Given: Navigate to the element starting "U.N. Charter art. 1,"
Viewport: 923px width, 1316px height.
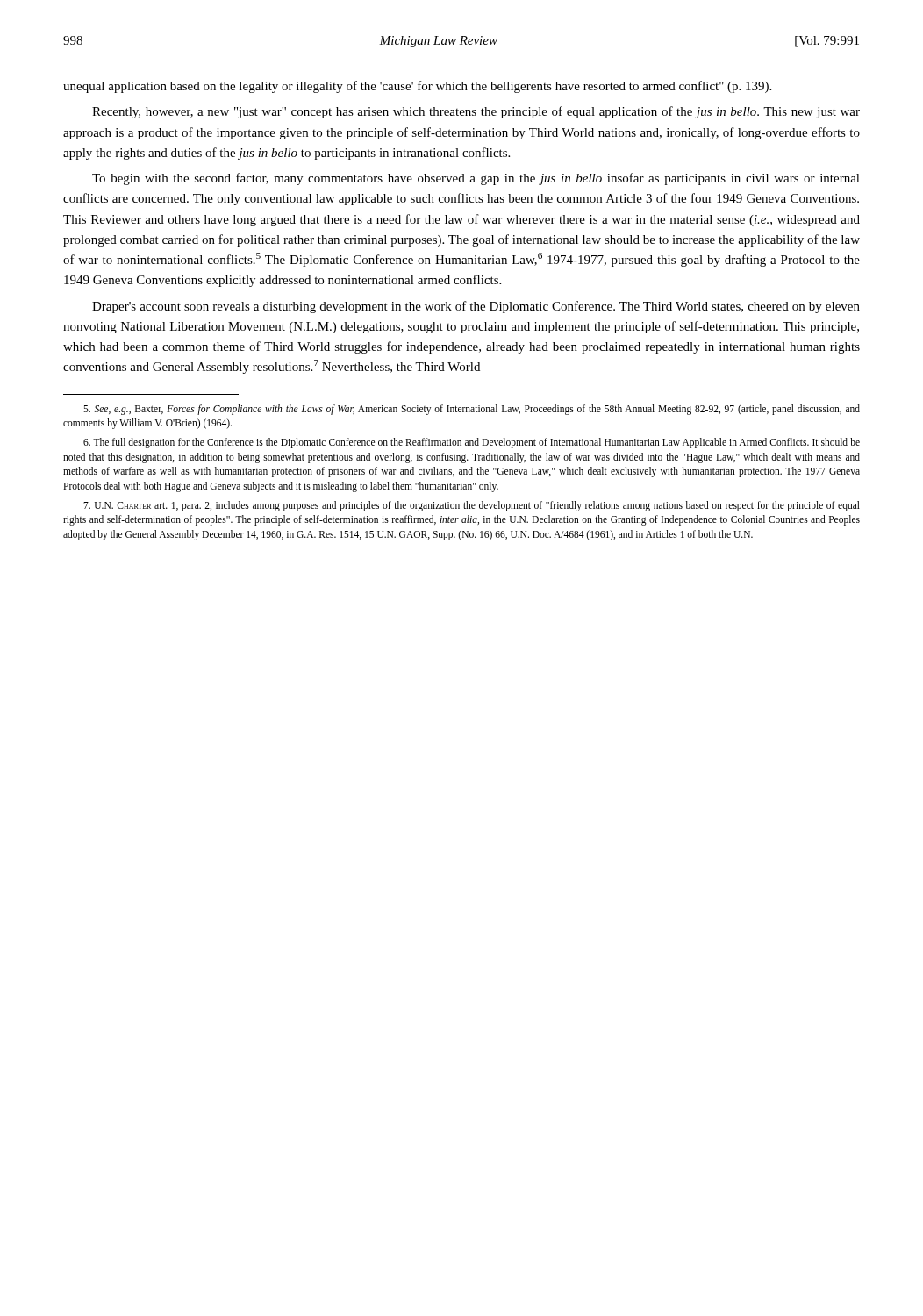Looking at the screenshot, I should coord(462,520).
